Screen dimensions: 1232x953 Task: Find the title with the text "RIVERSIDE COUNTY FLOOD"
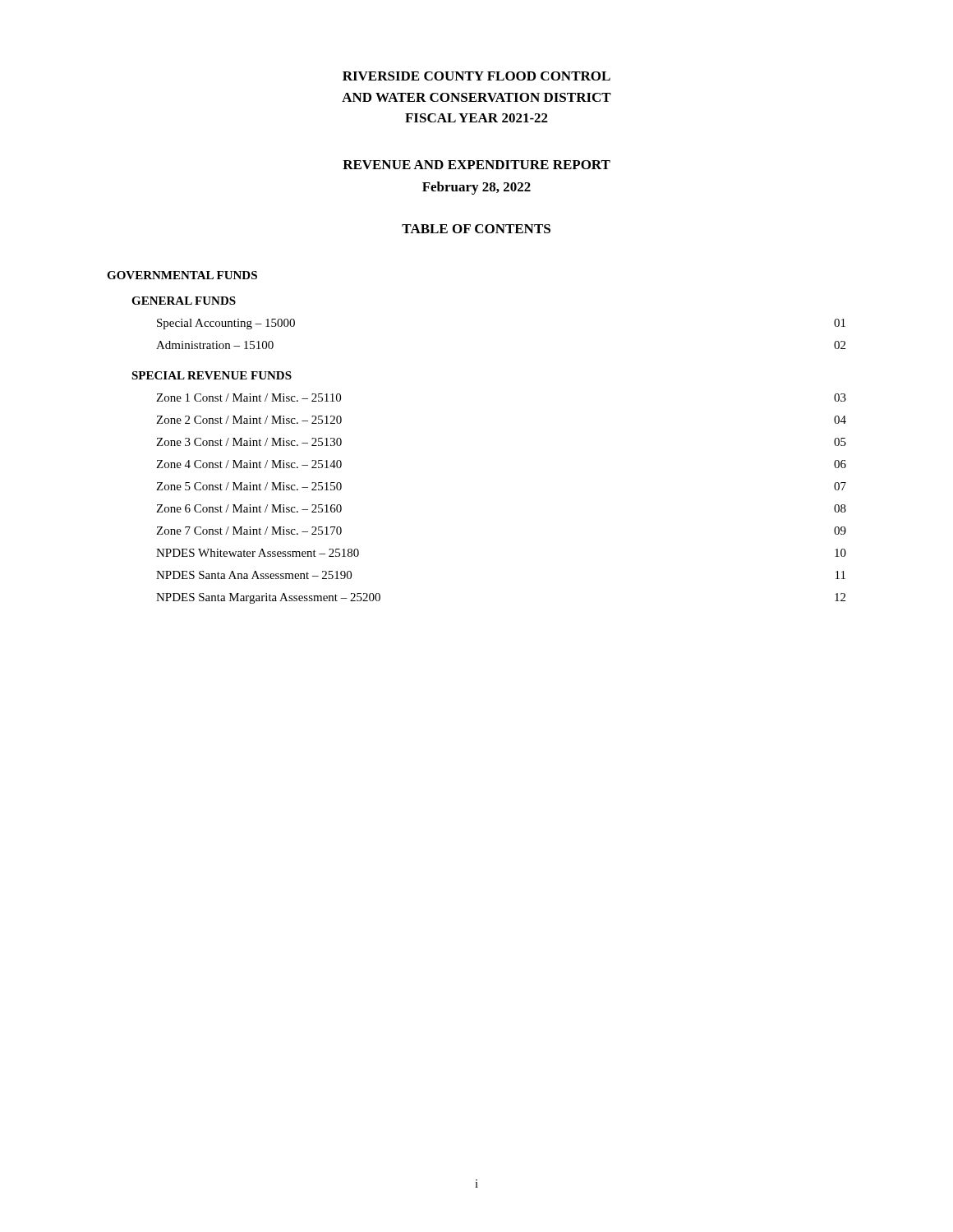[476, 97]
